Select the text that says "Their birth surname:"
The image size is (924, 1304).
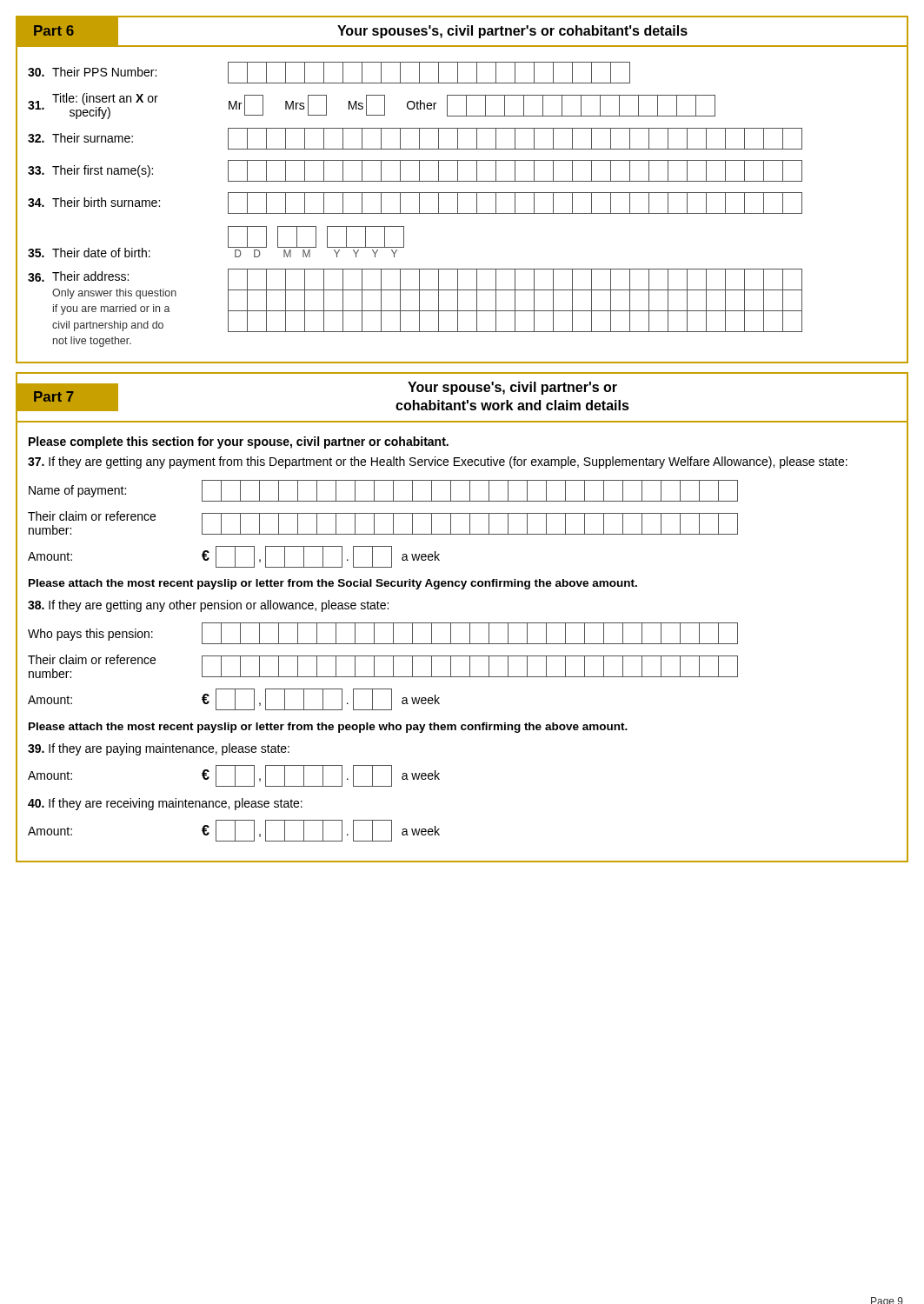coord(462,203)
